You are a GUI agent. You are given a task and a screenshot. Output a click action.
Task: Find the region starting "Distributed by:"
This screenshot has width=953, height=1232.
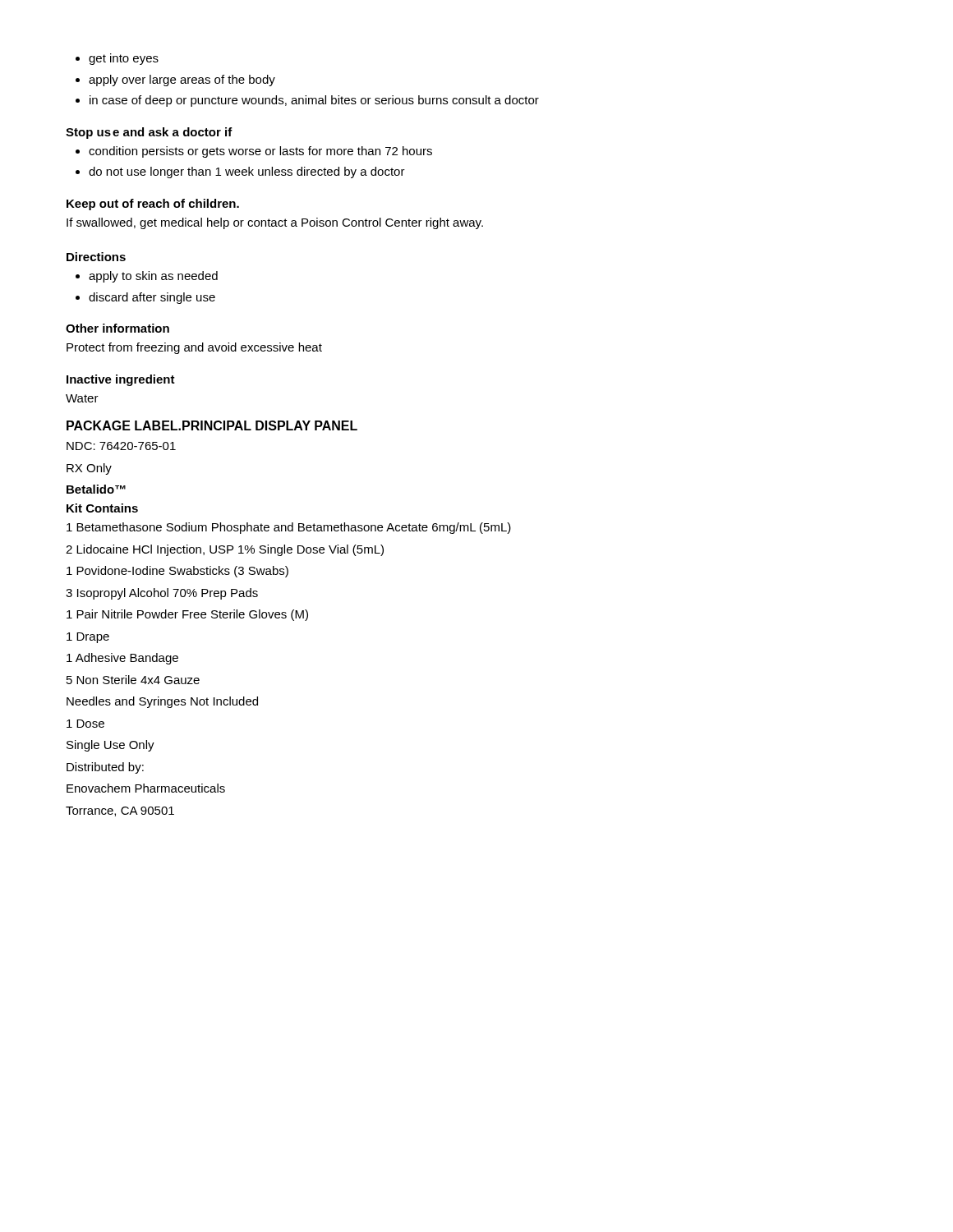[105, 766]
